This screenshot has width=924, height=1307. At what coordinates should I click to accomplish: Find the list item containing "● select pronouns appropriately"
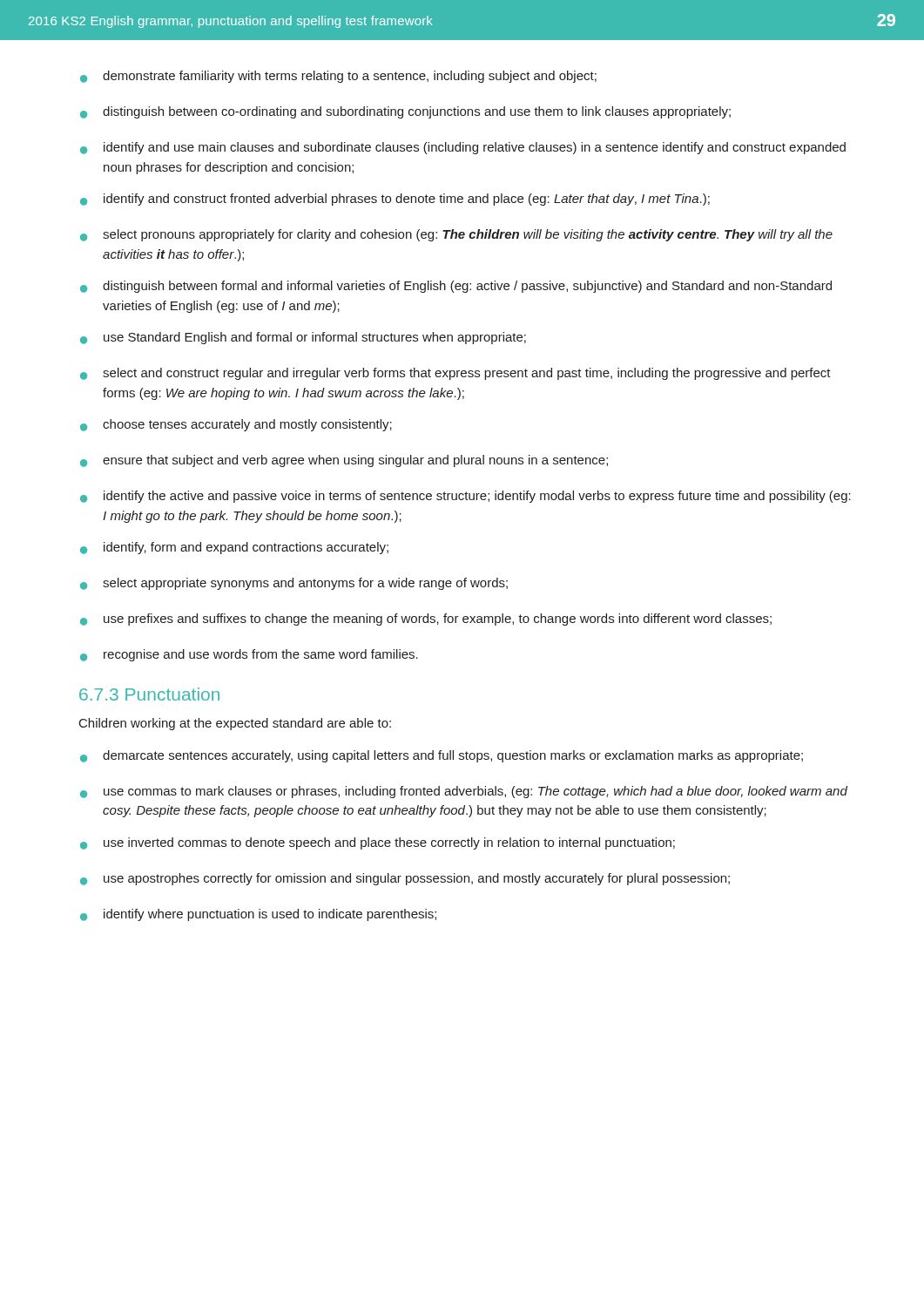pyautogui.click(x=466, y=244)
